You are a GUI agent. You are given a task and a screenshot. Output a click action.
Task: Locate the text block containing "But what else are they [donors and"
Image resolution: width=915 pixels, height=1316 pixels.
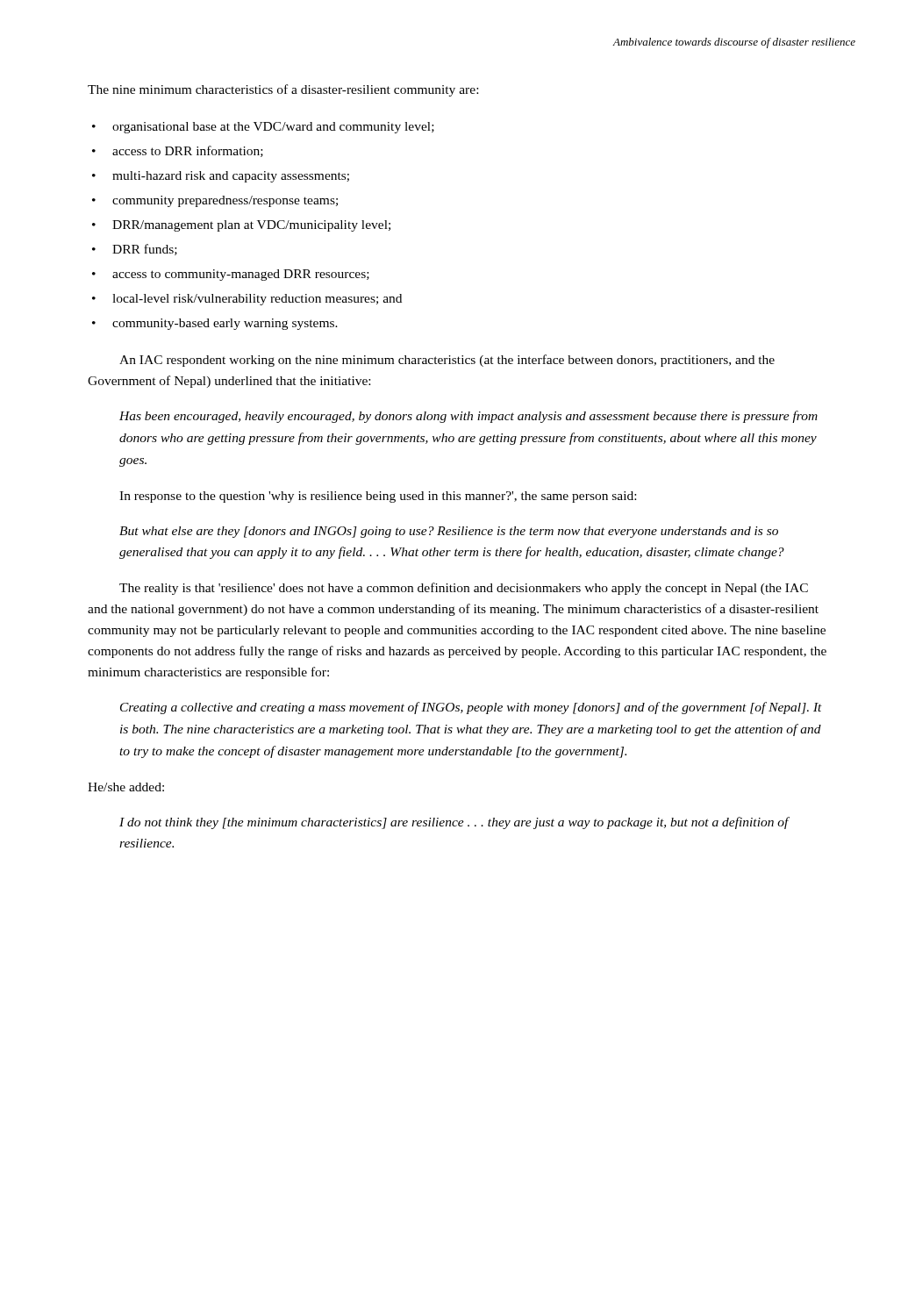pos(452,541)
